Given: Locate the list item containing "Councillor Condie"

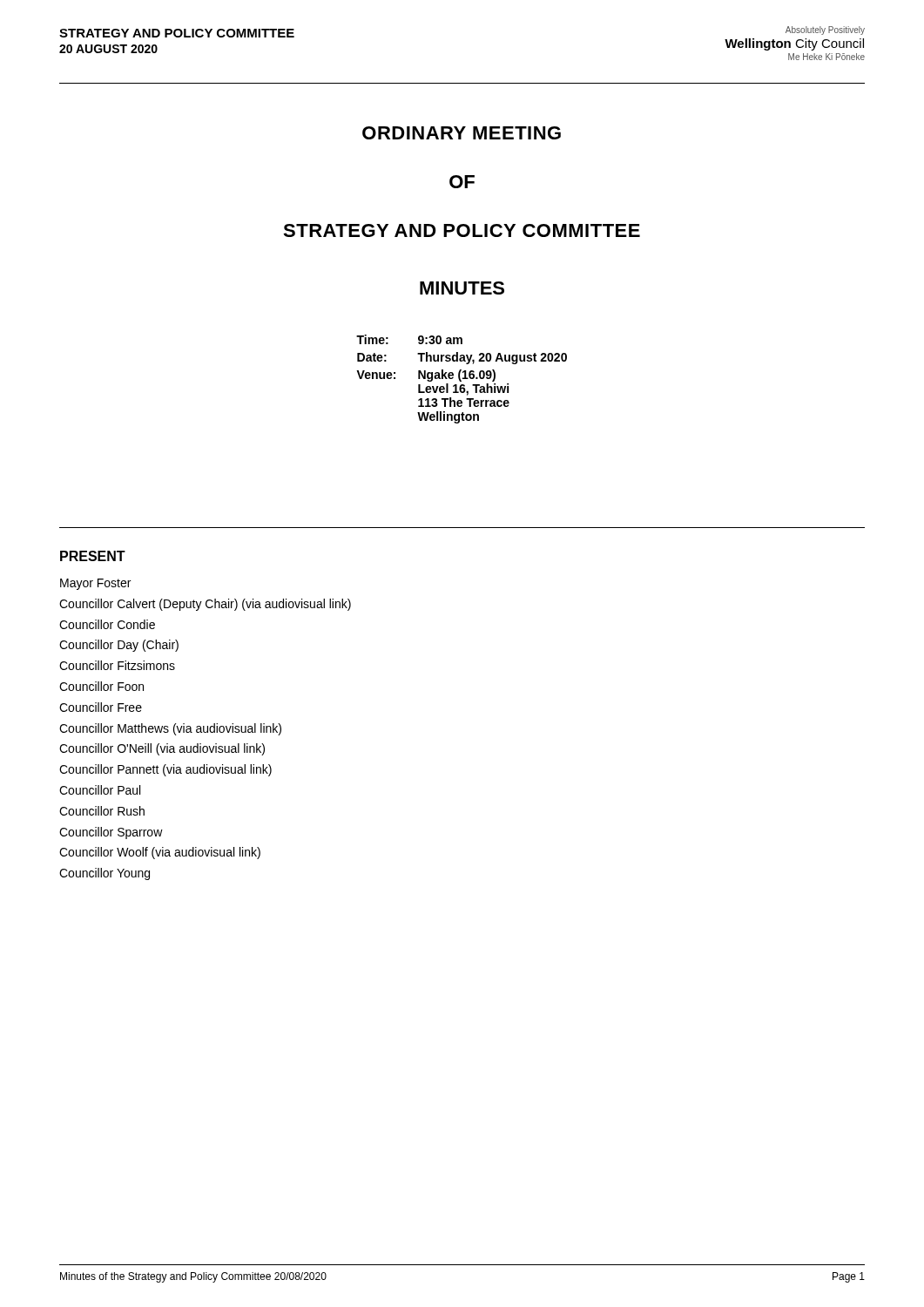Looking at the screenshot, I should pos(107,624).
